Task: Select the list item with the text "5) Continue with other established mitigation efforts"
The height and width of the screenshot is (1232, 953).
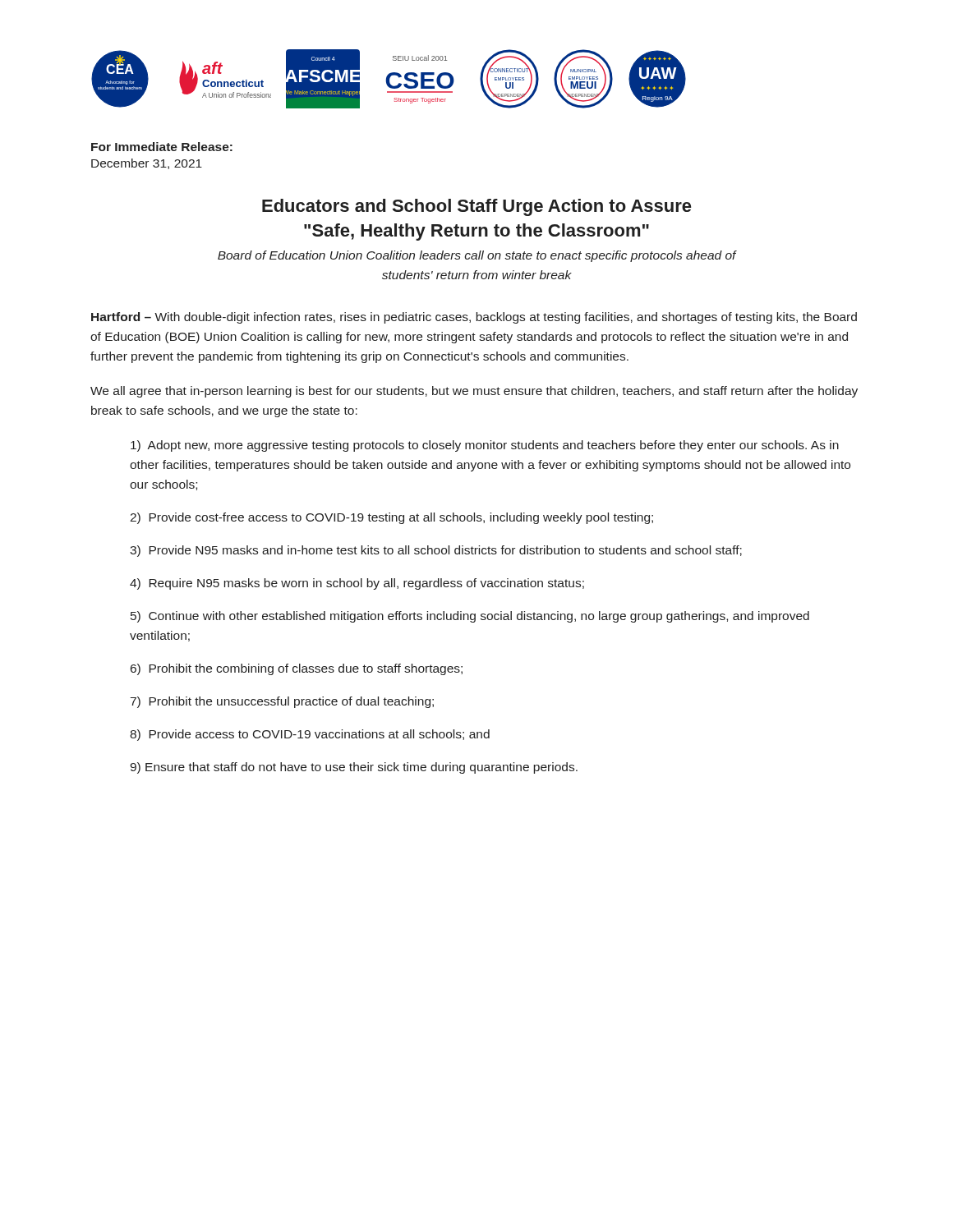Action: [x=470, y=625]
